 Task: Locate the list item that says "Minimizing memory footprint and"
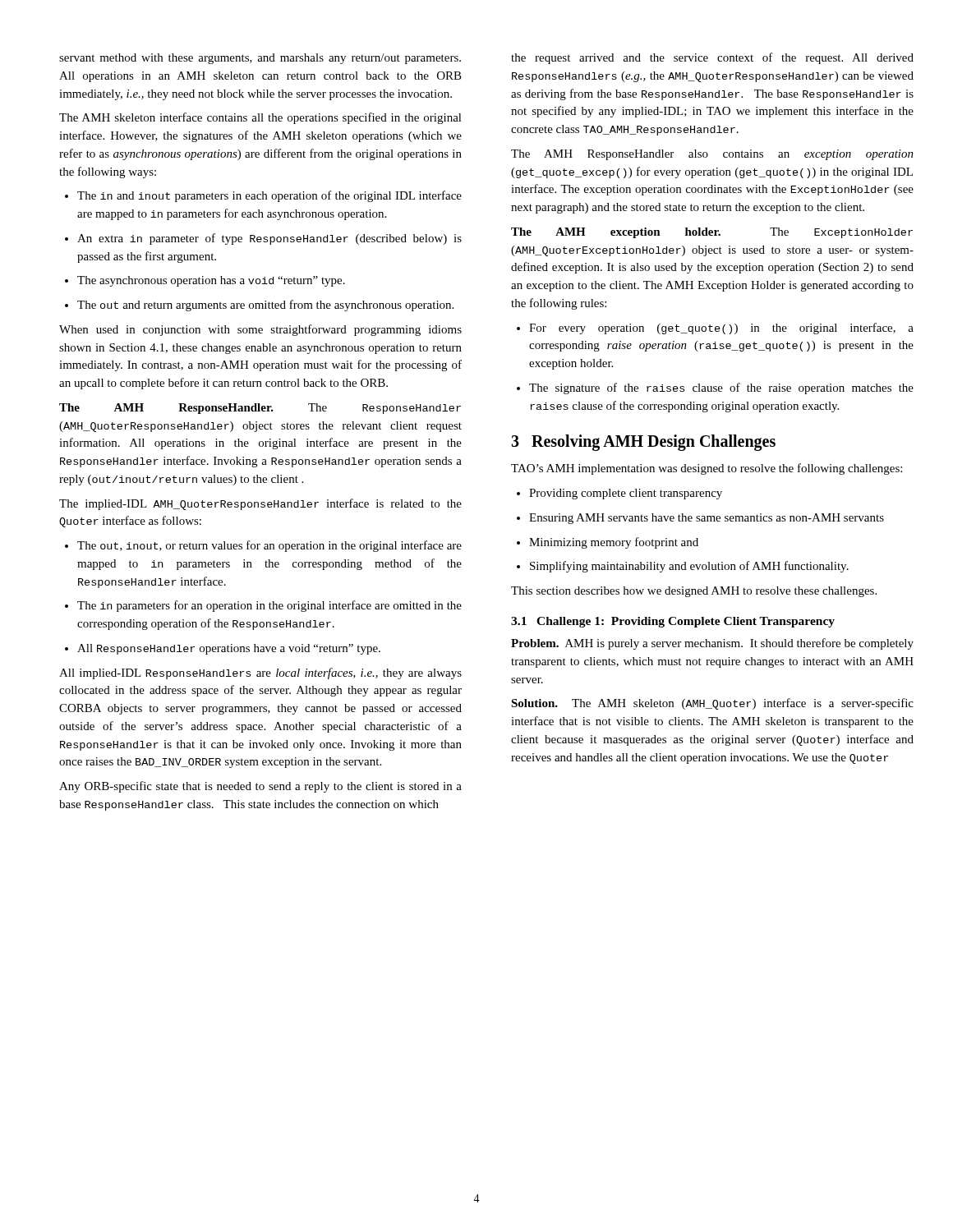point(608,543)
